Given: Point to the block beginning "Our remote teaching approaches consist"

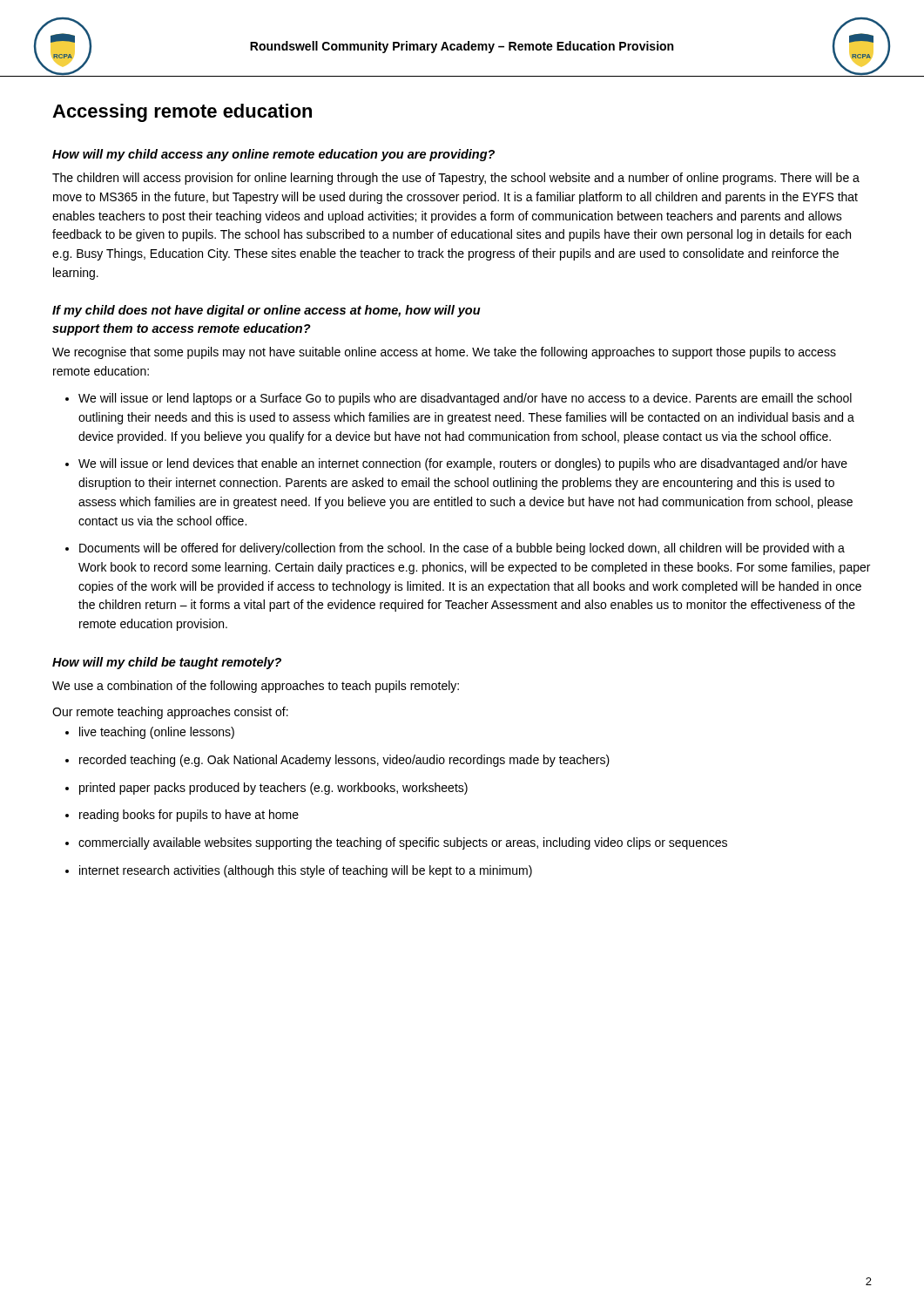Looking at the screenshot, I should click(171, 712).
